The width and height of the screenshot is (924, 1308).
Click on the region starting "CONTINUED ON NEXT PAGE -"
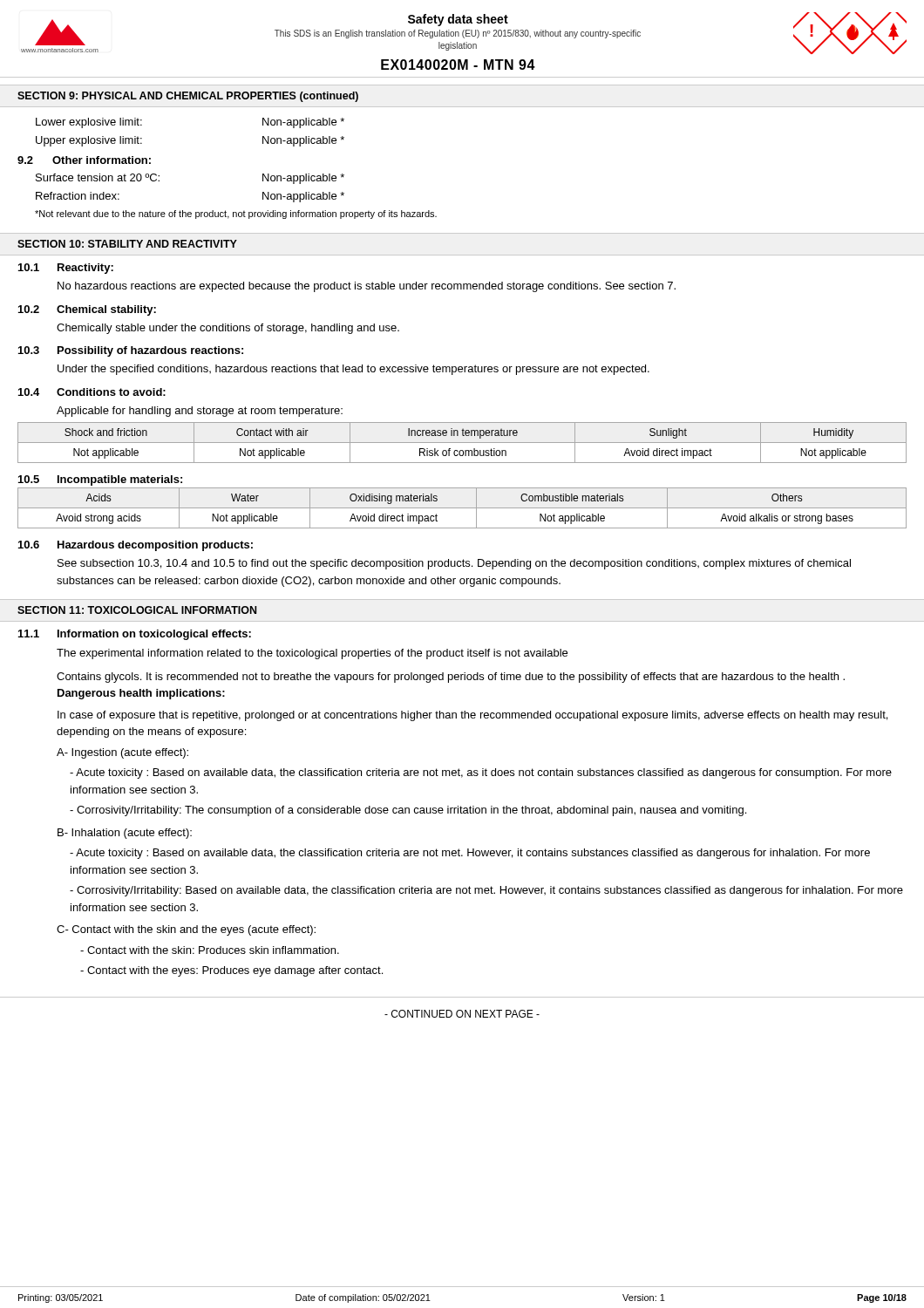[x=462, y=1014]
